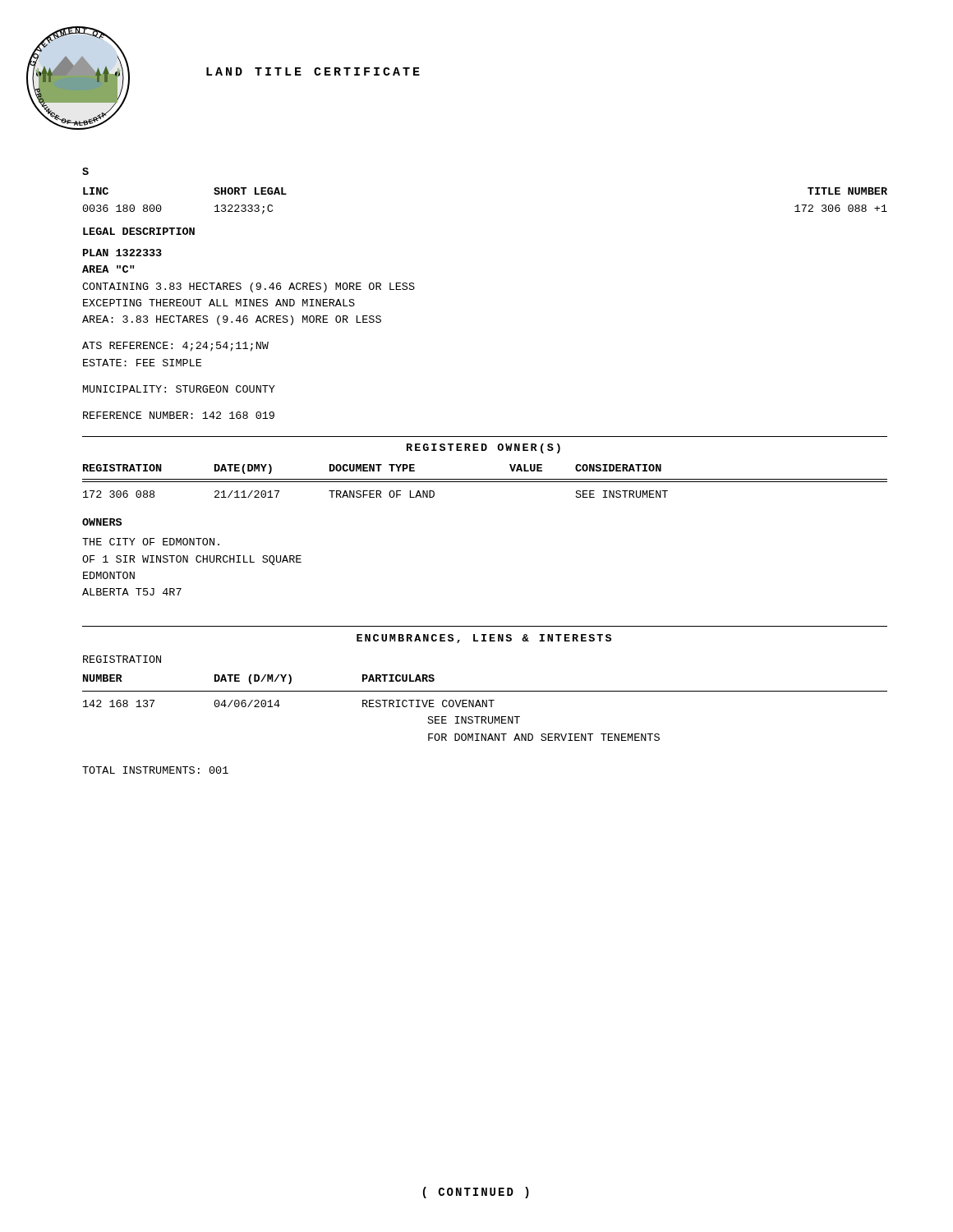Find "ENCUMBRANCES, LIENS & INTERESTS" on this page

485,639
